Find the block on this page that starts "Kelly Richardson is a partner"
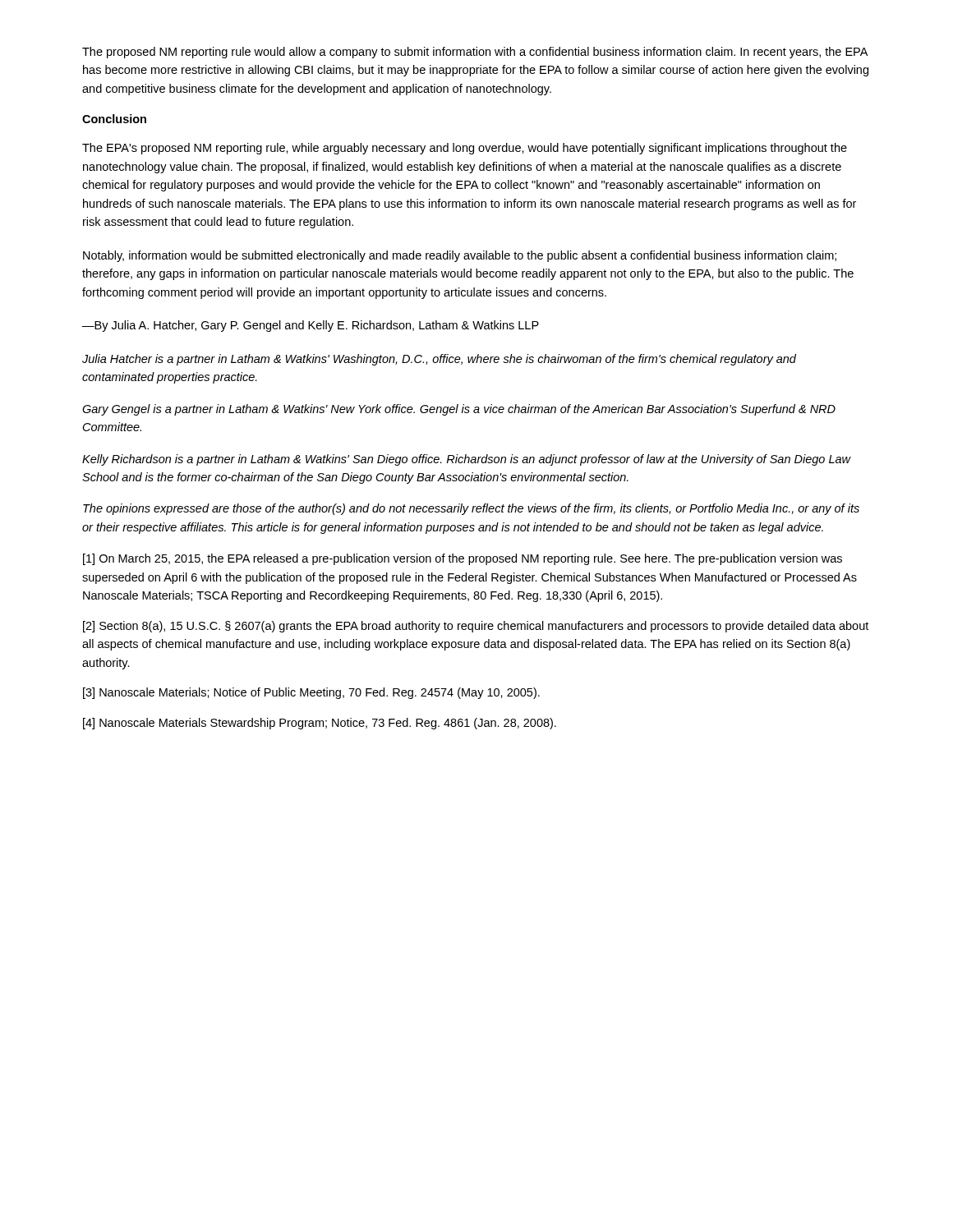Viewport: 953px width, 1232px height. point(466,468)
